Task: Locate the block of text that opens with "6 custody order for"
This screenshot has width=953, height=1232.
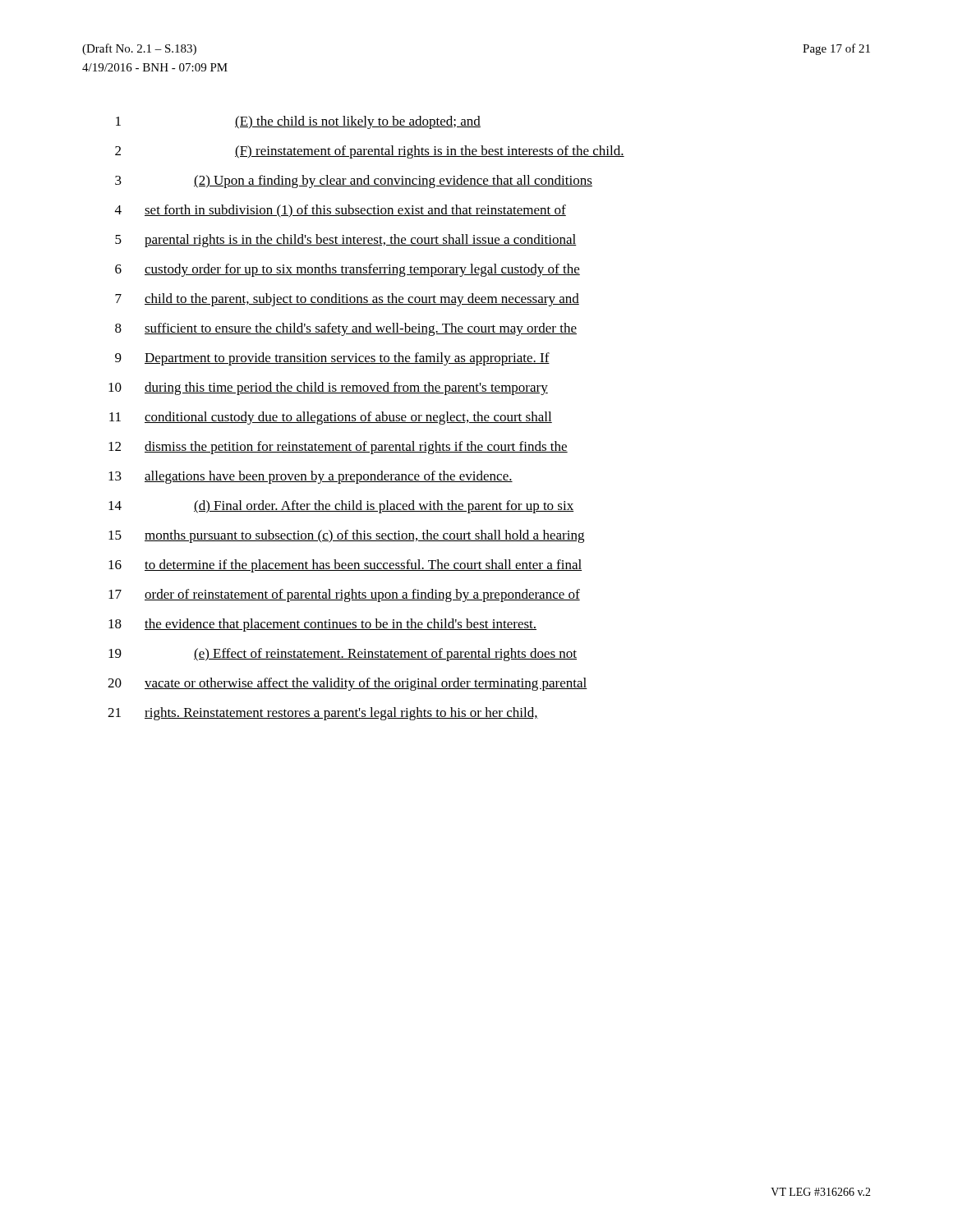Action: pyautogui.click(x=476, y=270)
